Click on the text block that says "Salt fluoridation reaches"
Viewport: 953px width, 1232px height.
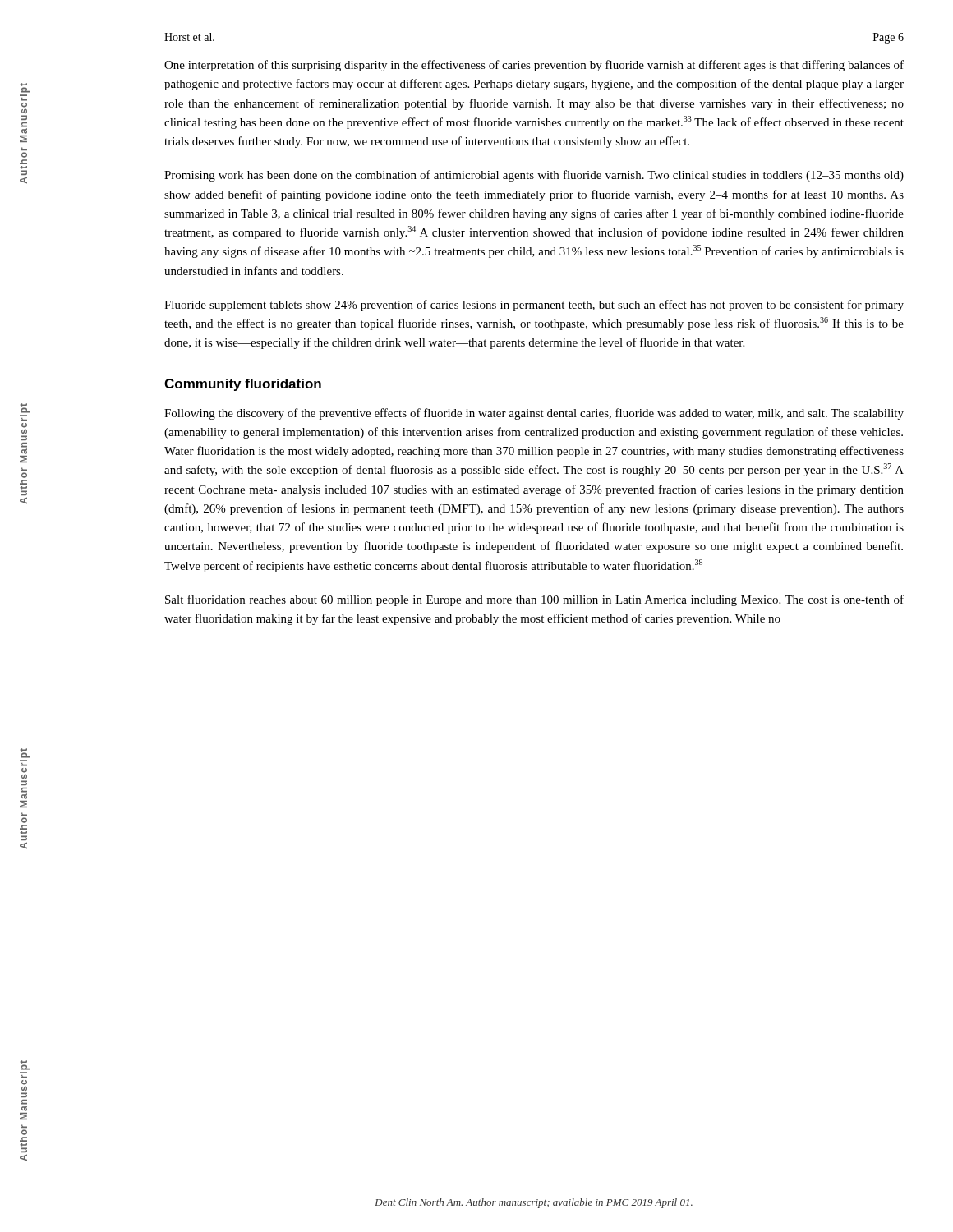tap(534, 609)
